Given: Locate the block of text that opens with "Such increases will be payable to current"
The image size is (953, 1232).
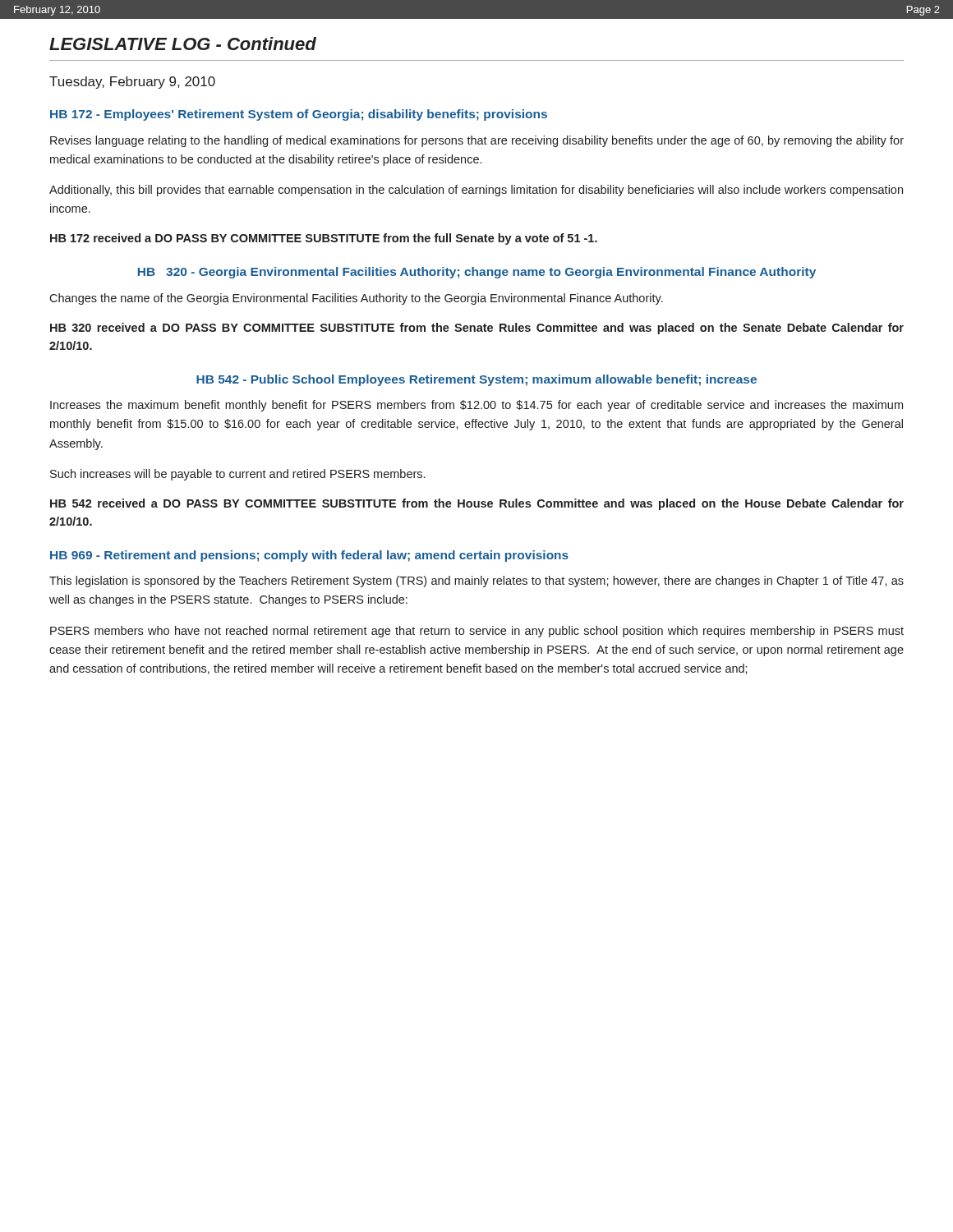Looking at the screenshot, I should tap(237, 475).
